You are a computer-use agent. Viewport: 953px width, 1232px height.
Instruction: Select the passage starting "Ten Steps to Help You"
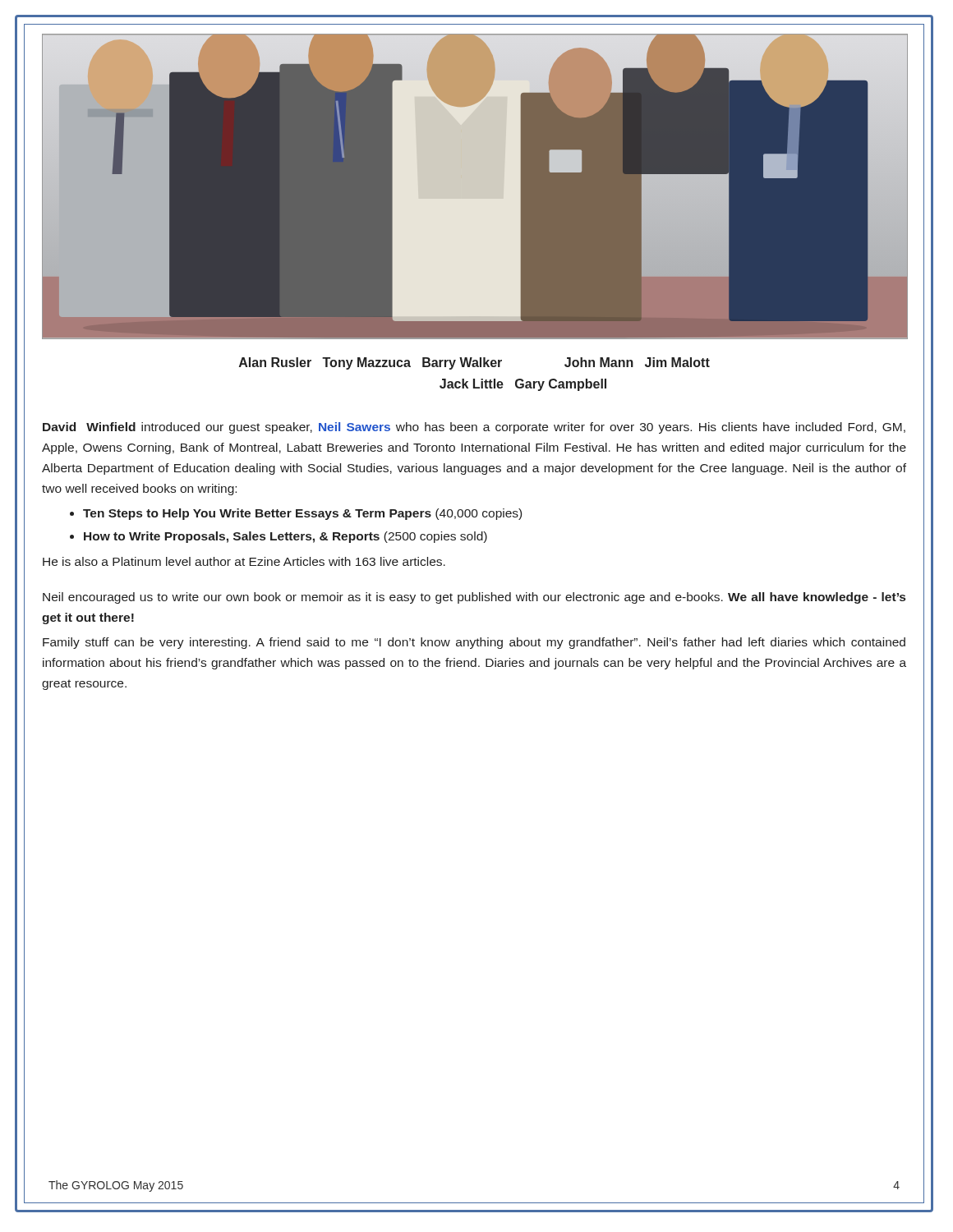[303, 513]
